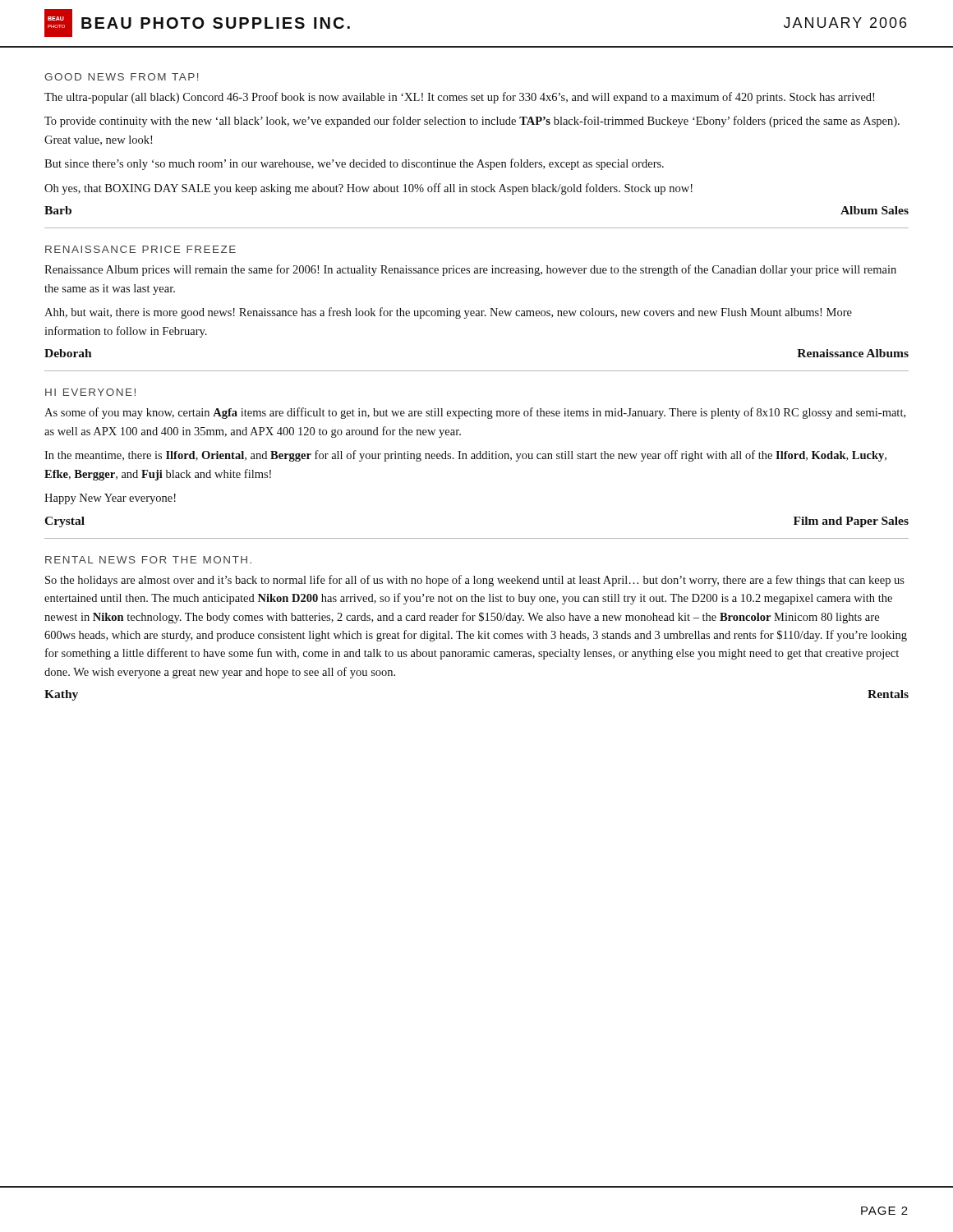Screen dimensions: 1232x953
Task: Locate the text block that reads "The ultra-popular (all black) Concord 46-3"
Action: point(460,97)
